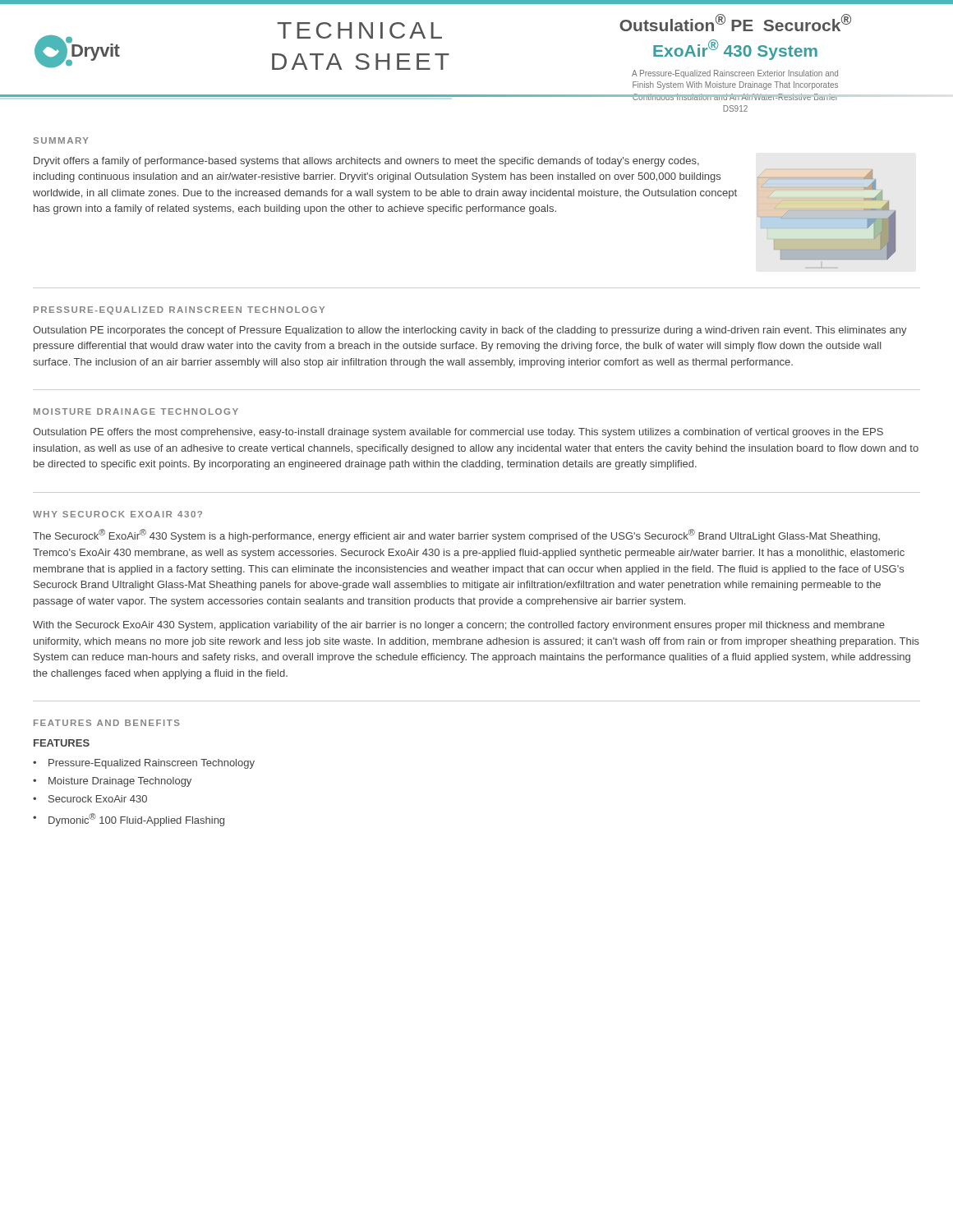
Task: Where does it say "Moisture Drainage Technology"?
Action: 120,781
